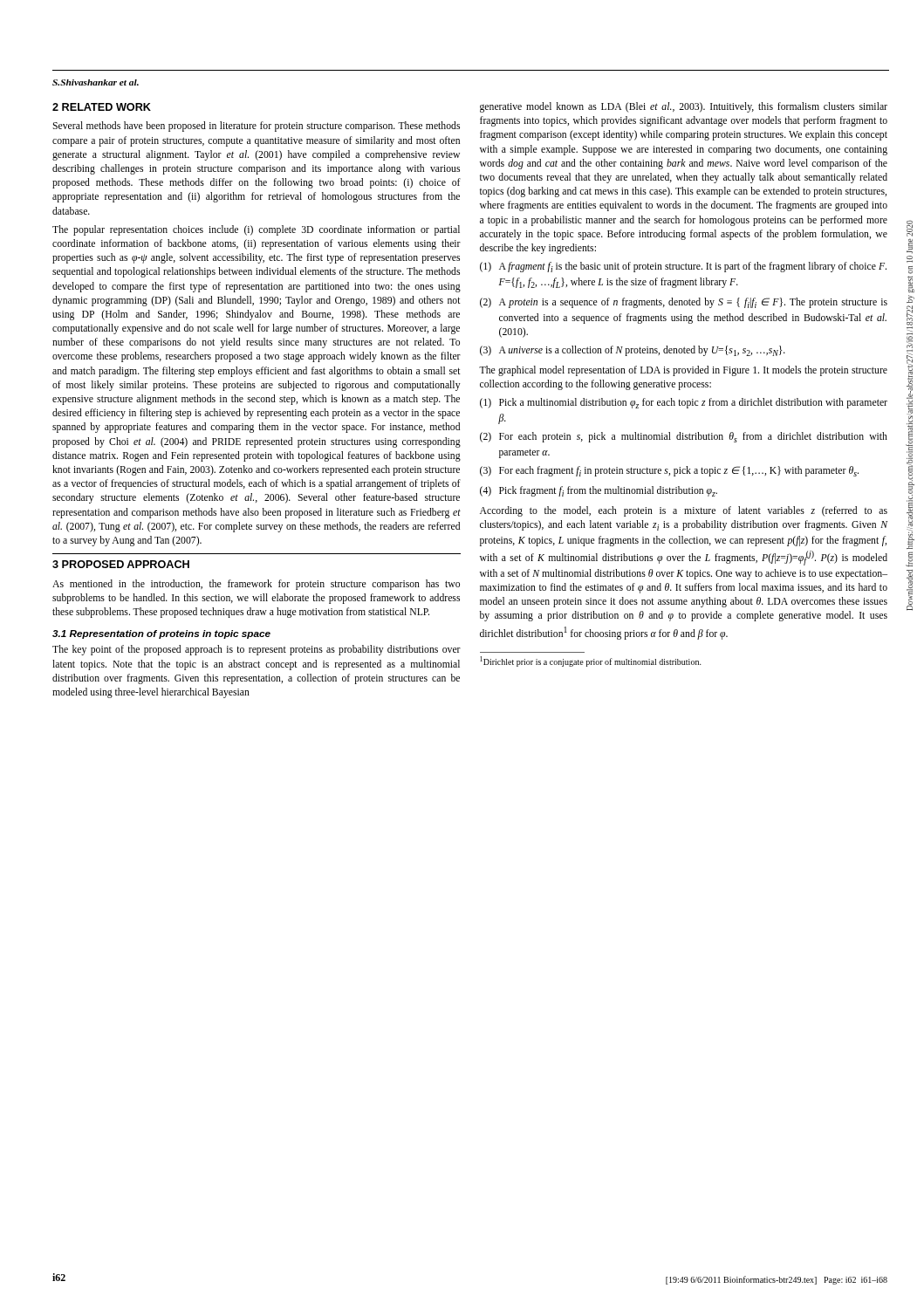Locate the region starting "(1) Pick a multinomial distribution φz for"
This screenshot has height=1309, width=924.
683,411
